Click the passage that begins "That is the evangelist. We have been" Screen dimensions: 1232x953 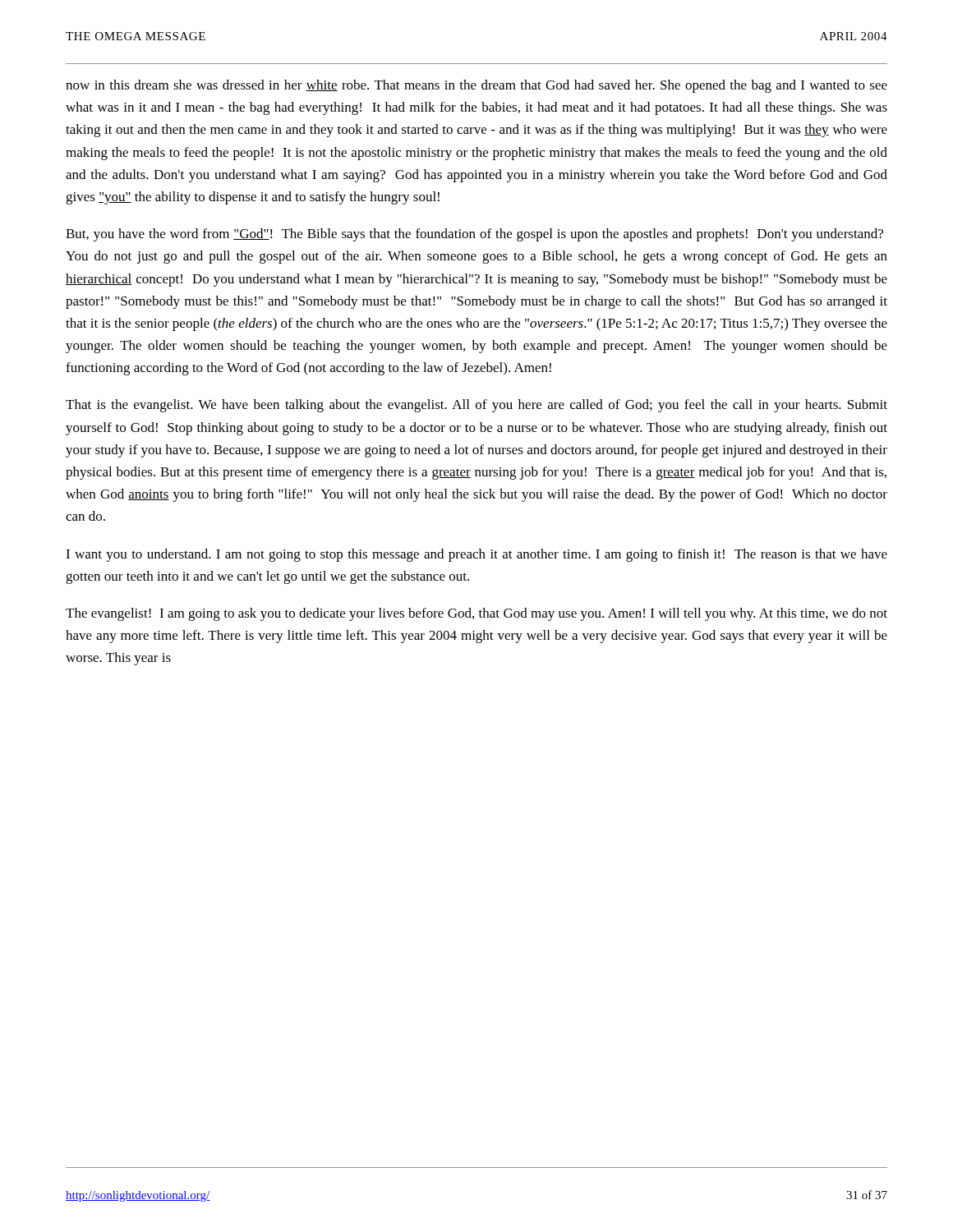[476, 461]
